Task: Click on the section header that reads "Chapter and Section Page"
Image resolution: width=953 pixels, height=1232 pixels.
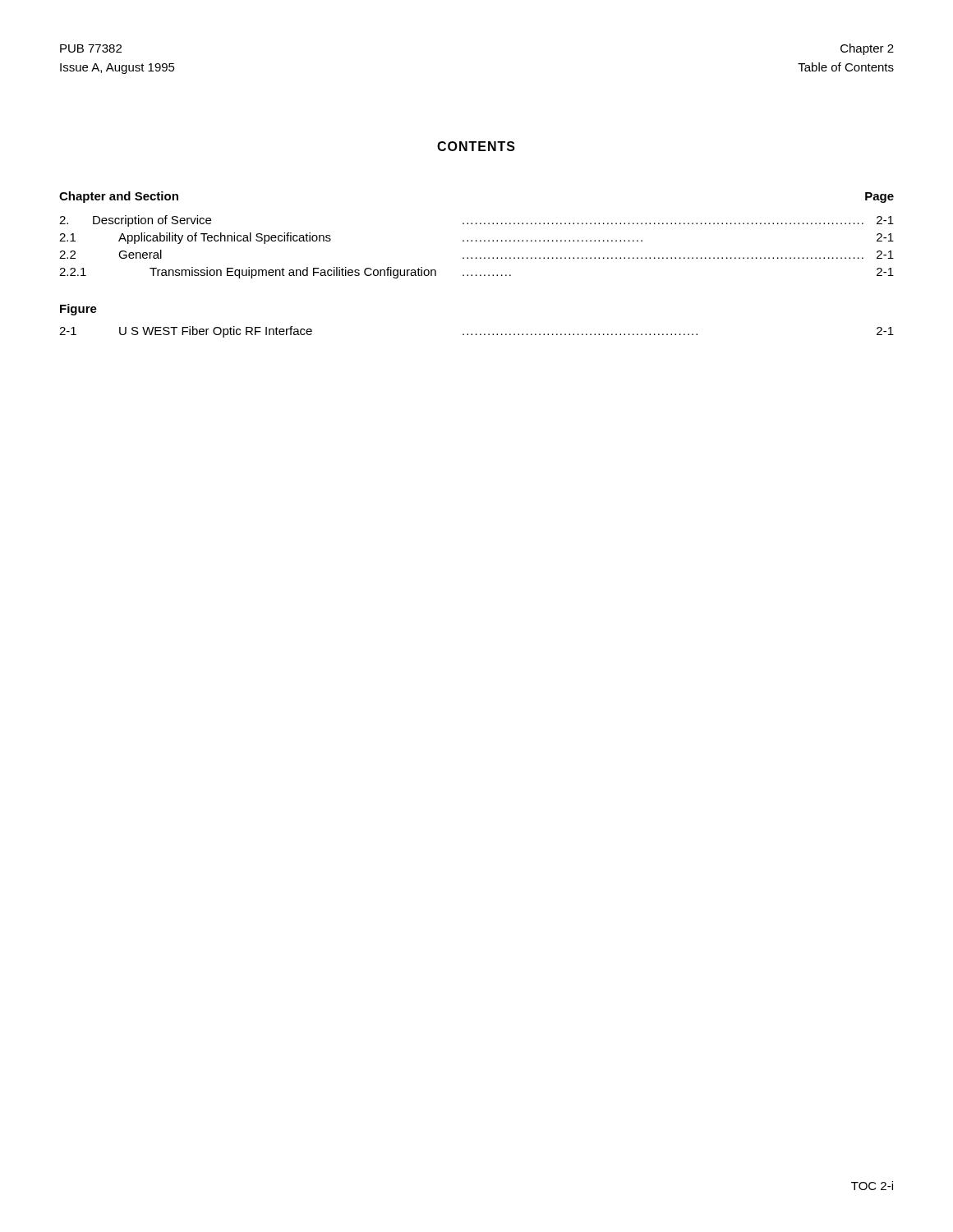Action: (119, 197)
